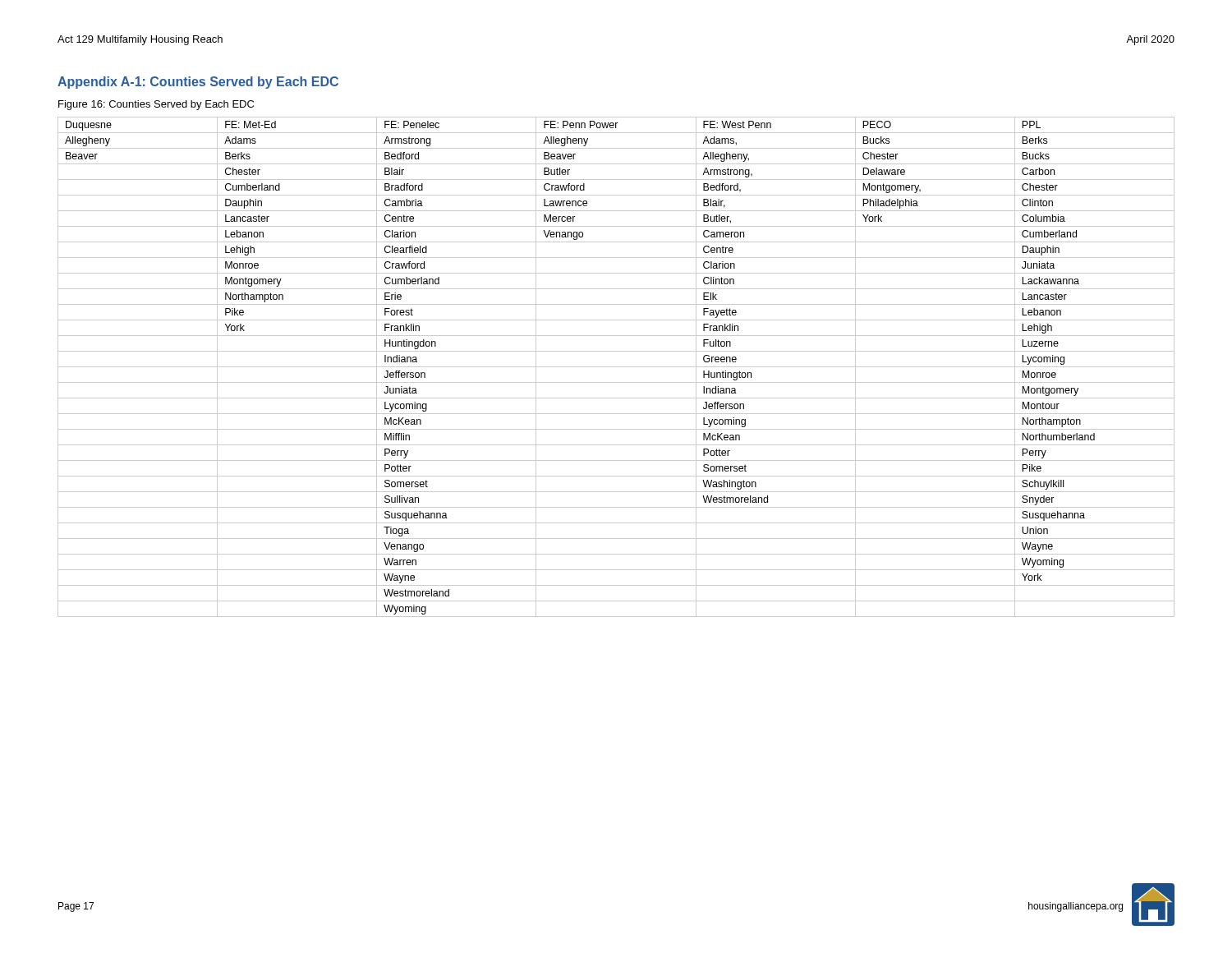Find the table that mentions "FE: Penelec"
Viewport: 1232px width, 953px height.
(616, 367)
